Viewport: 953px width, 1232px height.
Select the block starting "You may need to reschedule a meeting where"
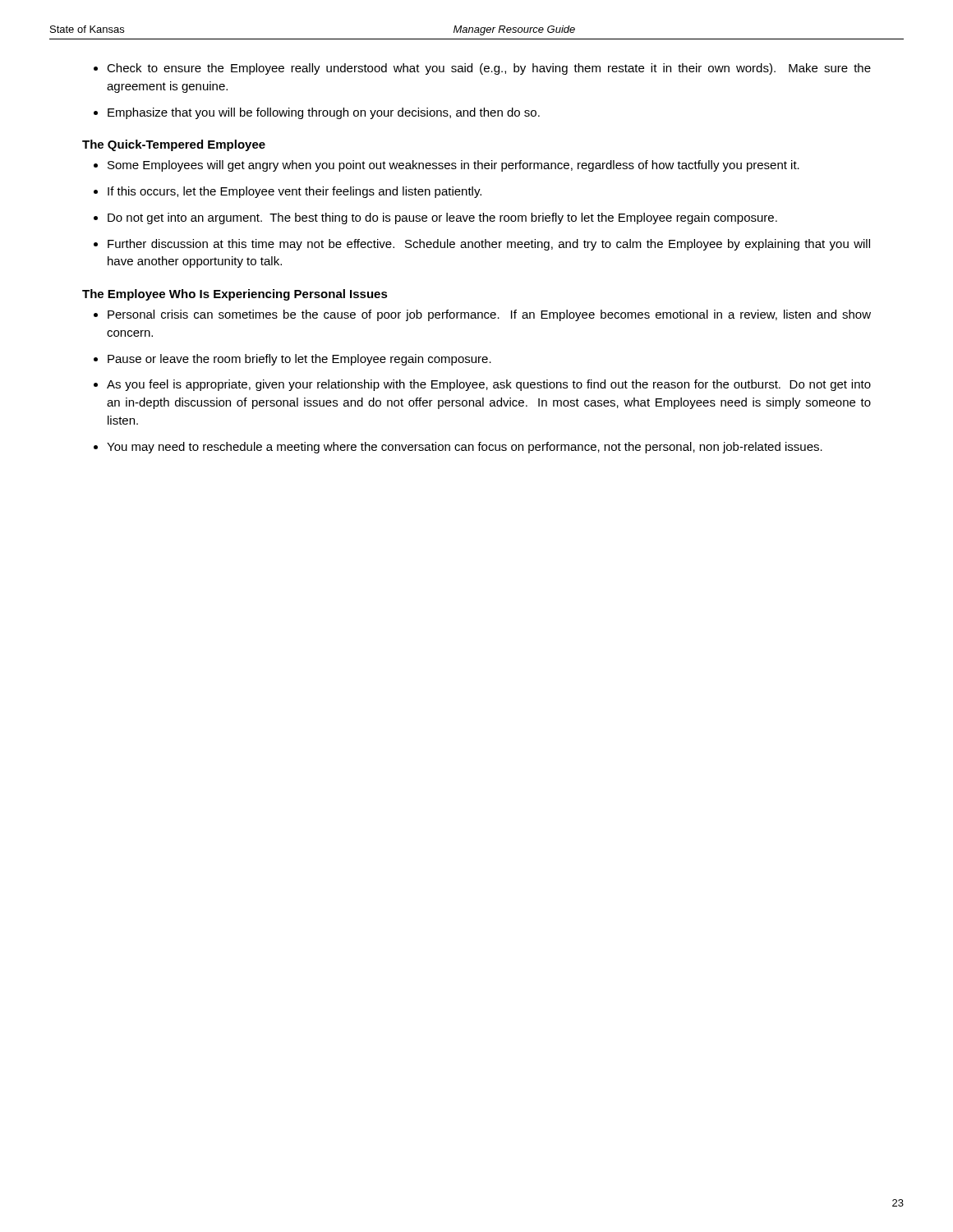pyautogui.click(x=465, y=446)
